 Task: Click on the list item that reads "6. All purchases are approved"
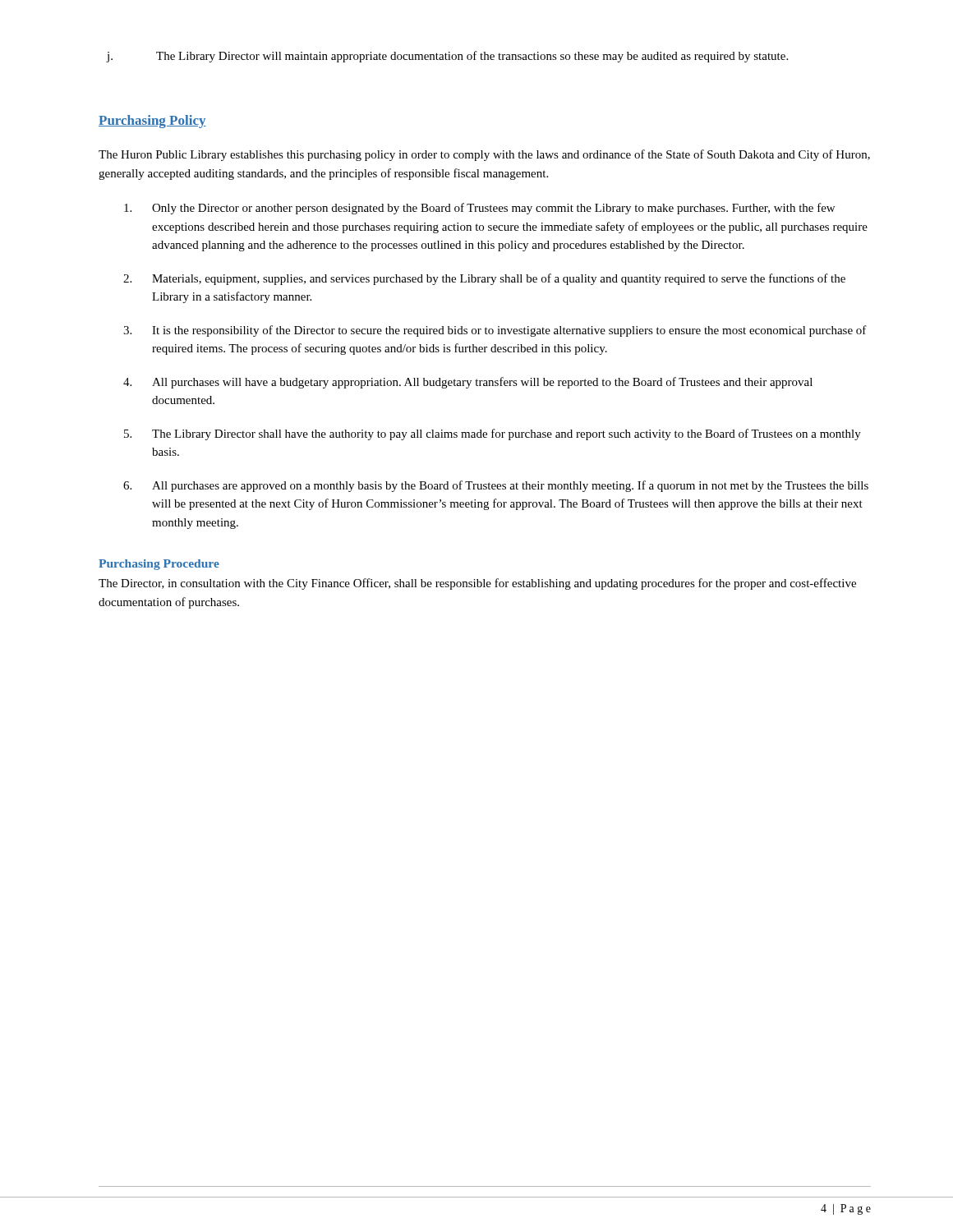[497, 504]
